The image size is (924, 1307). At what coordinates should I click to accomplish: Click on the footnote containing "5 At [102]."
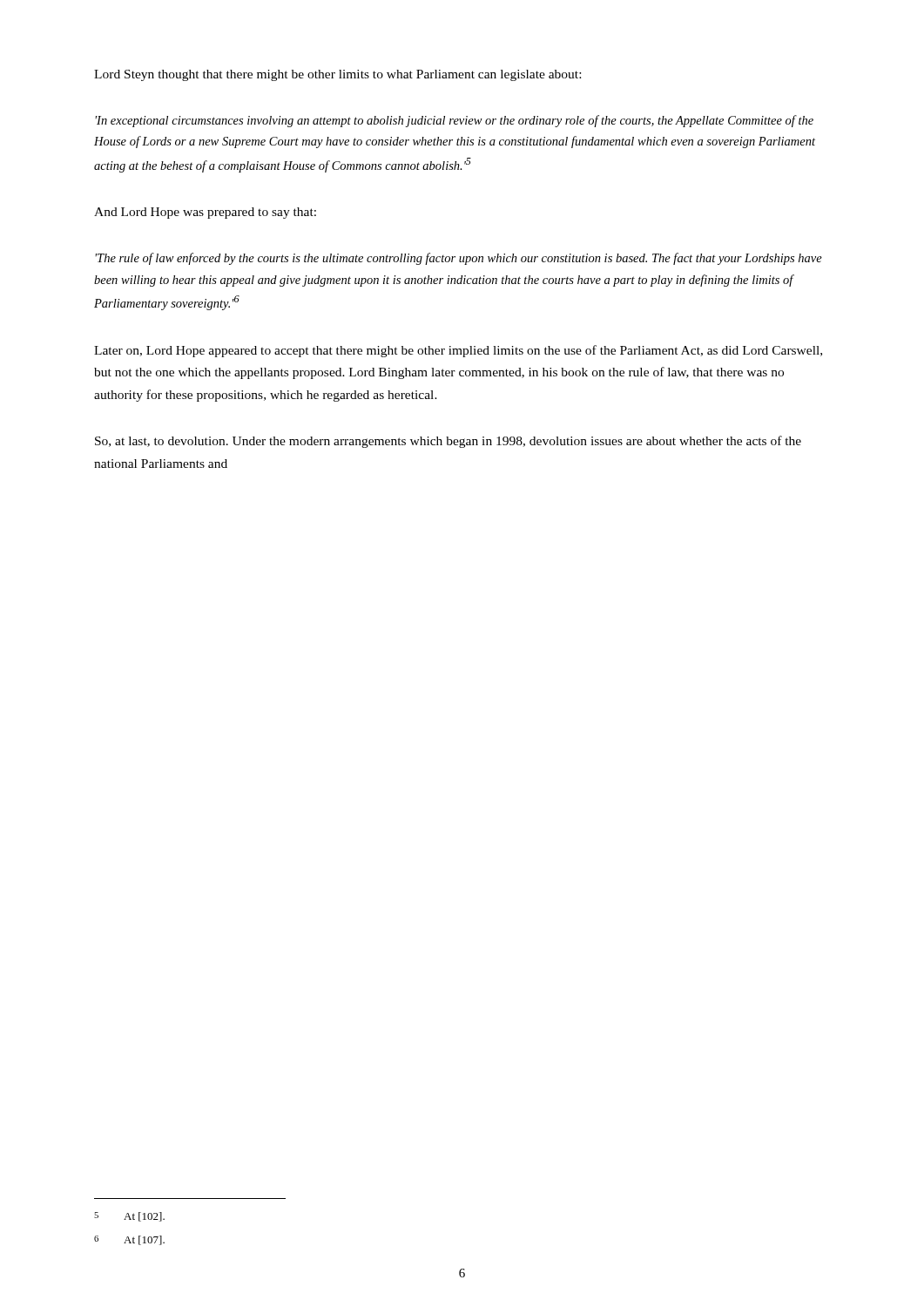[130, 1218]
